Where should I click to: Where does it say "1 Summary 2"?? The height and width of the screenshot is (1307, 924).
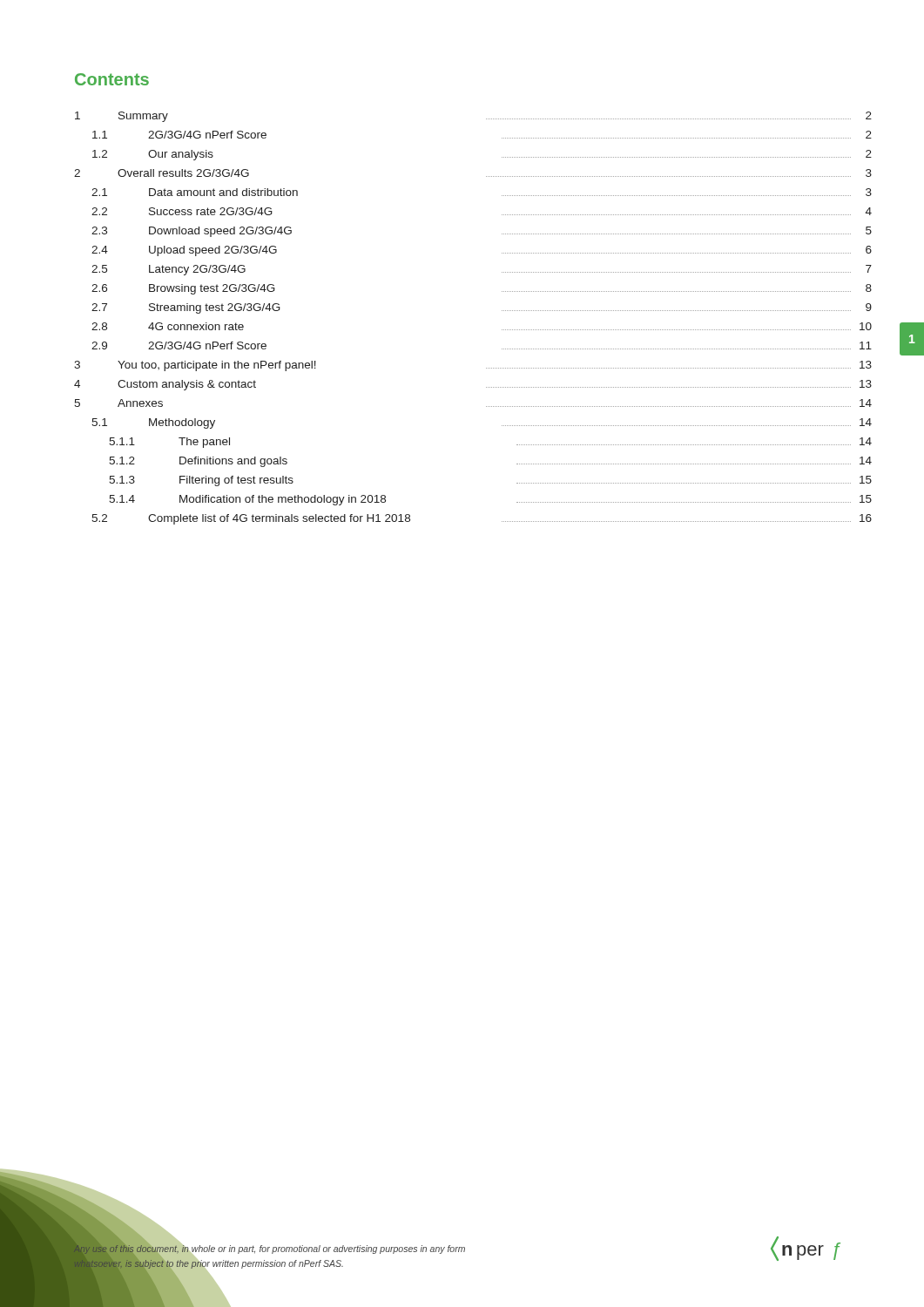coord(147,116)
